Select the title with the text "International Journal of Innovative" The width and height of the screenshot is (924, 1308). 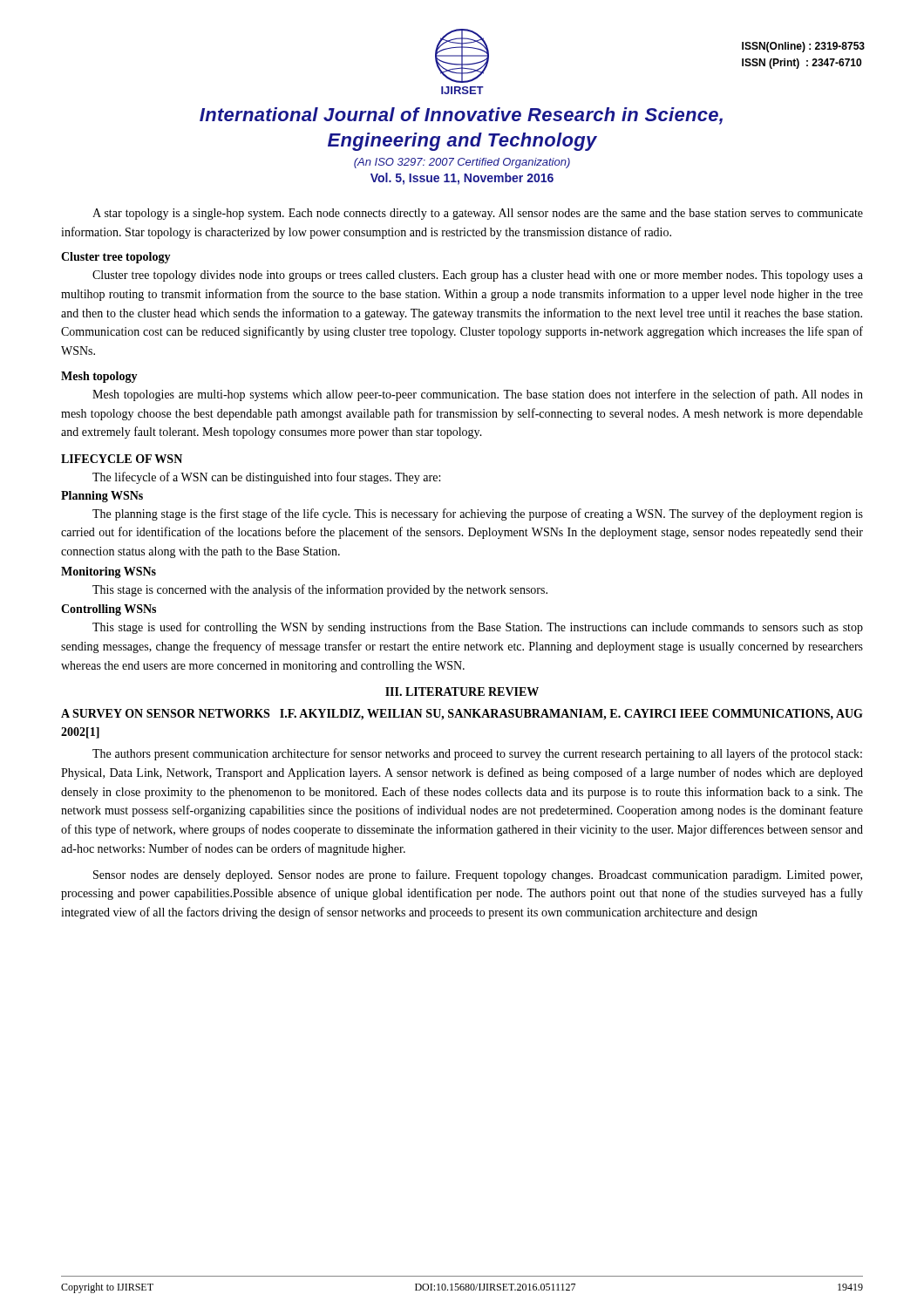462,128
